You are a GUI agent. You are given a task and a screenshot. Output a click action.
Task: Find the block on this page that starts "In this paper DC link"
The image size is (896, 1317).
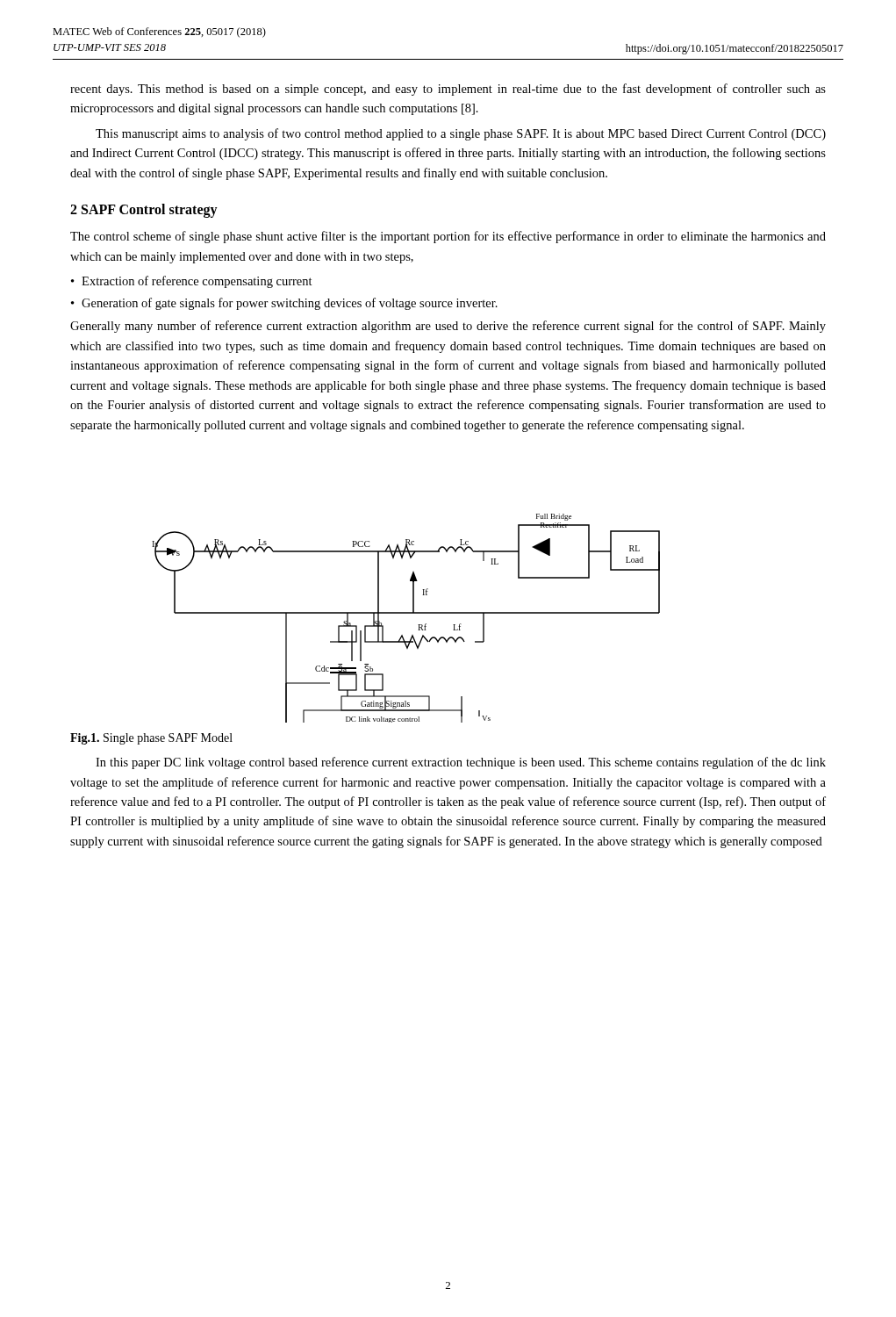pos(448,802)
